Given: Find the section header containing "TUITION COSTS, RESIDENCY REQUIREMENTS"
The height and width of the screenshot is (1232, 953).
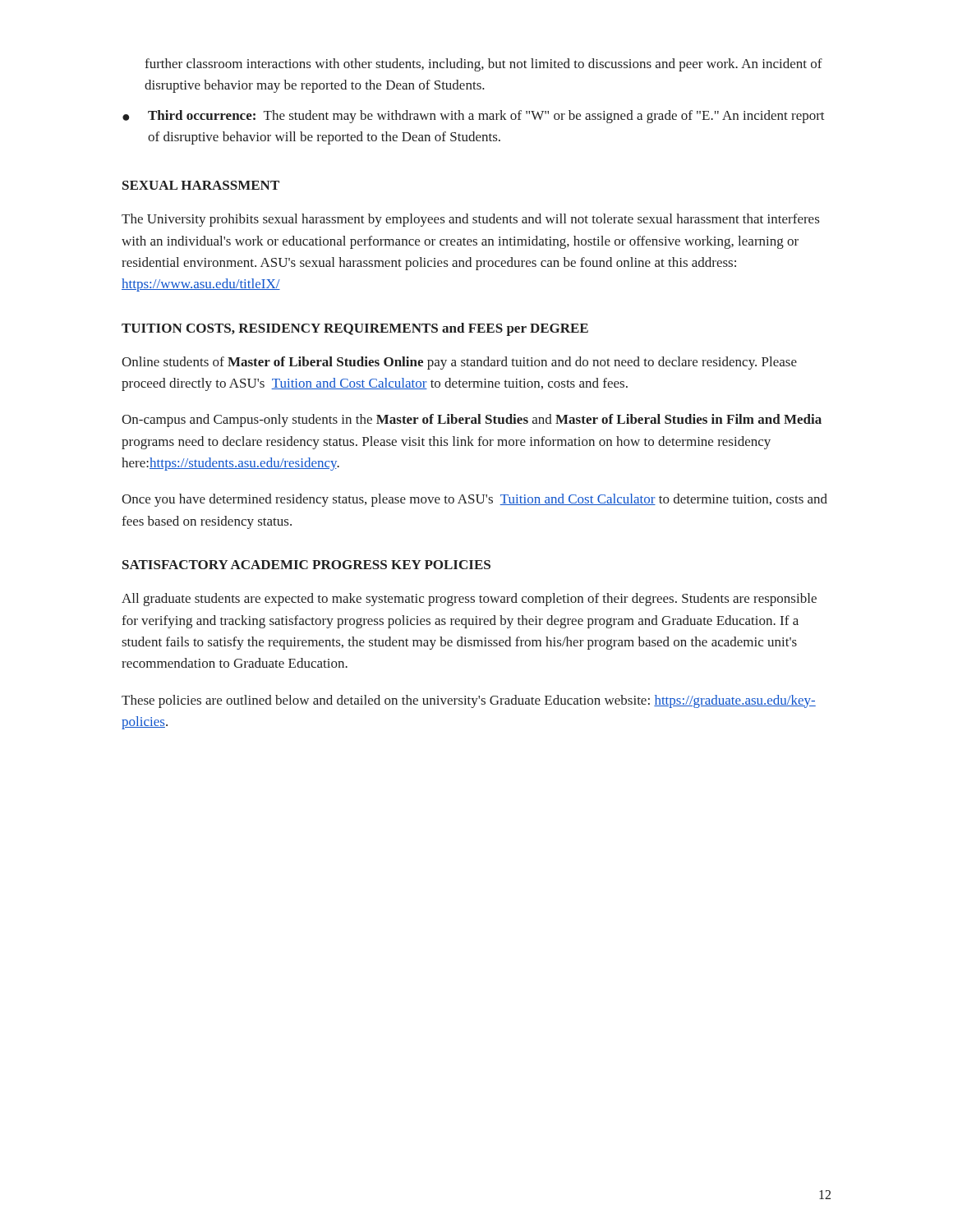Looking at the screenshot, I should click(355, 328).
